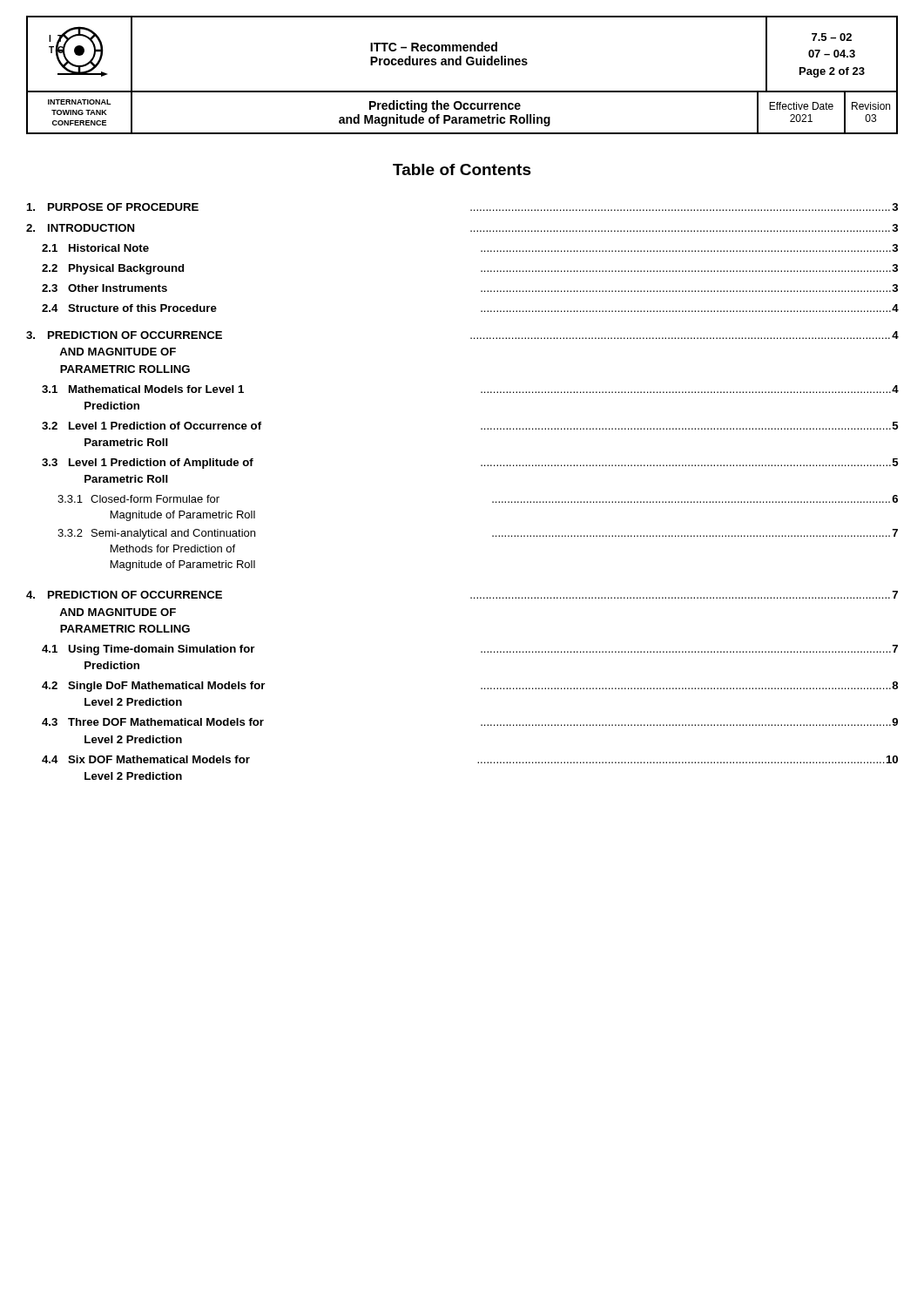Locate the block of text that opens with "3.1 Mathematical Models"
924x1307 pixels.
coord(470,397)
